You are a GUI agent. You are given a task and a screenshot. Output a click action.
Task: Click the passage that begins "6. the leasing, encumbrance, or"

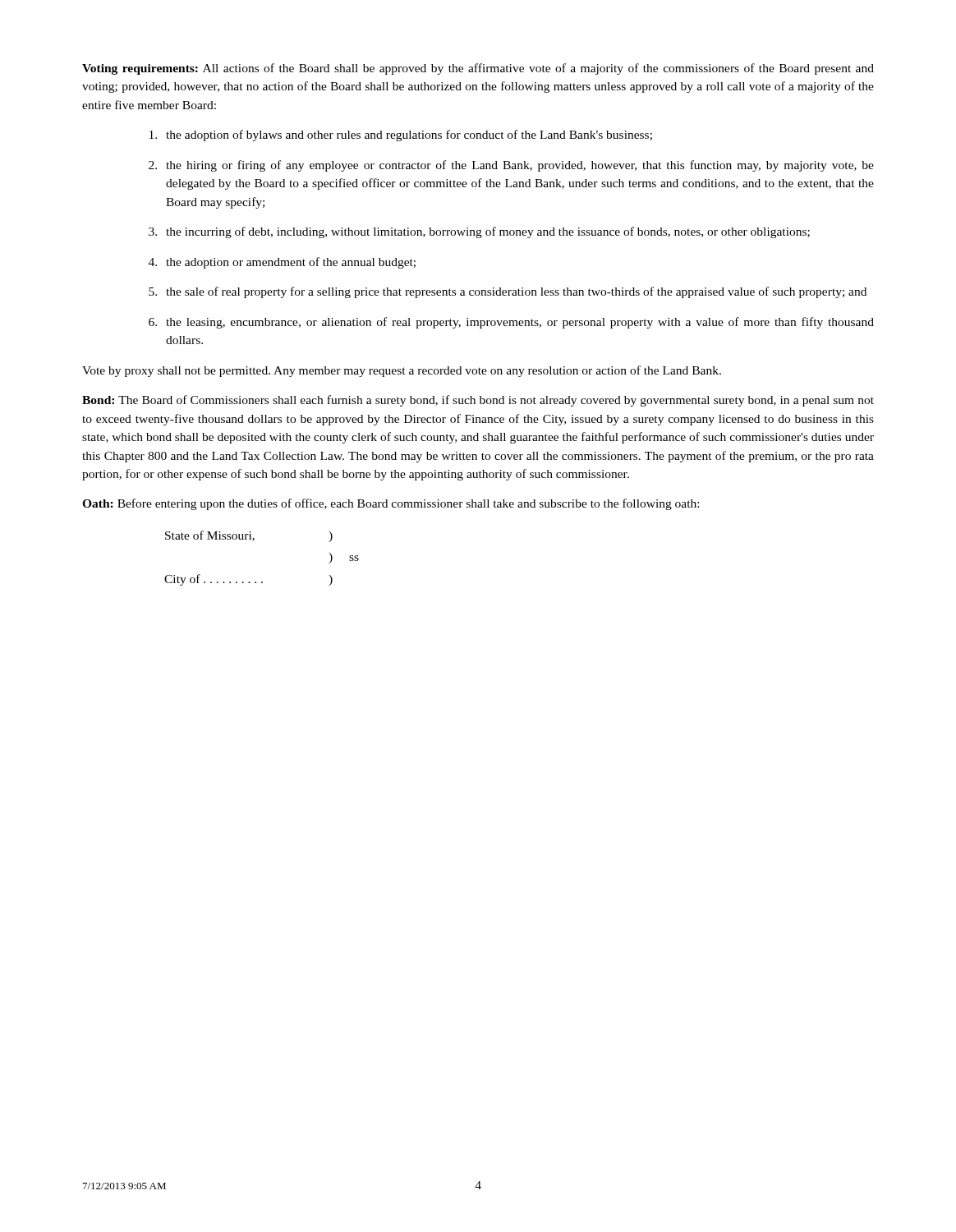(503, 331)
